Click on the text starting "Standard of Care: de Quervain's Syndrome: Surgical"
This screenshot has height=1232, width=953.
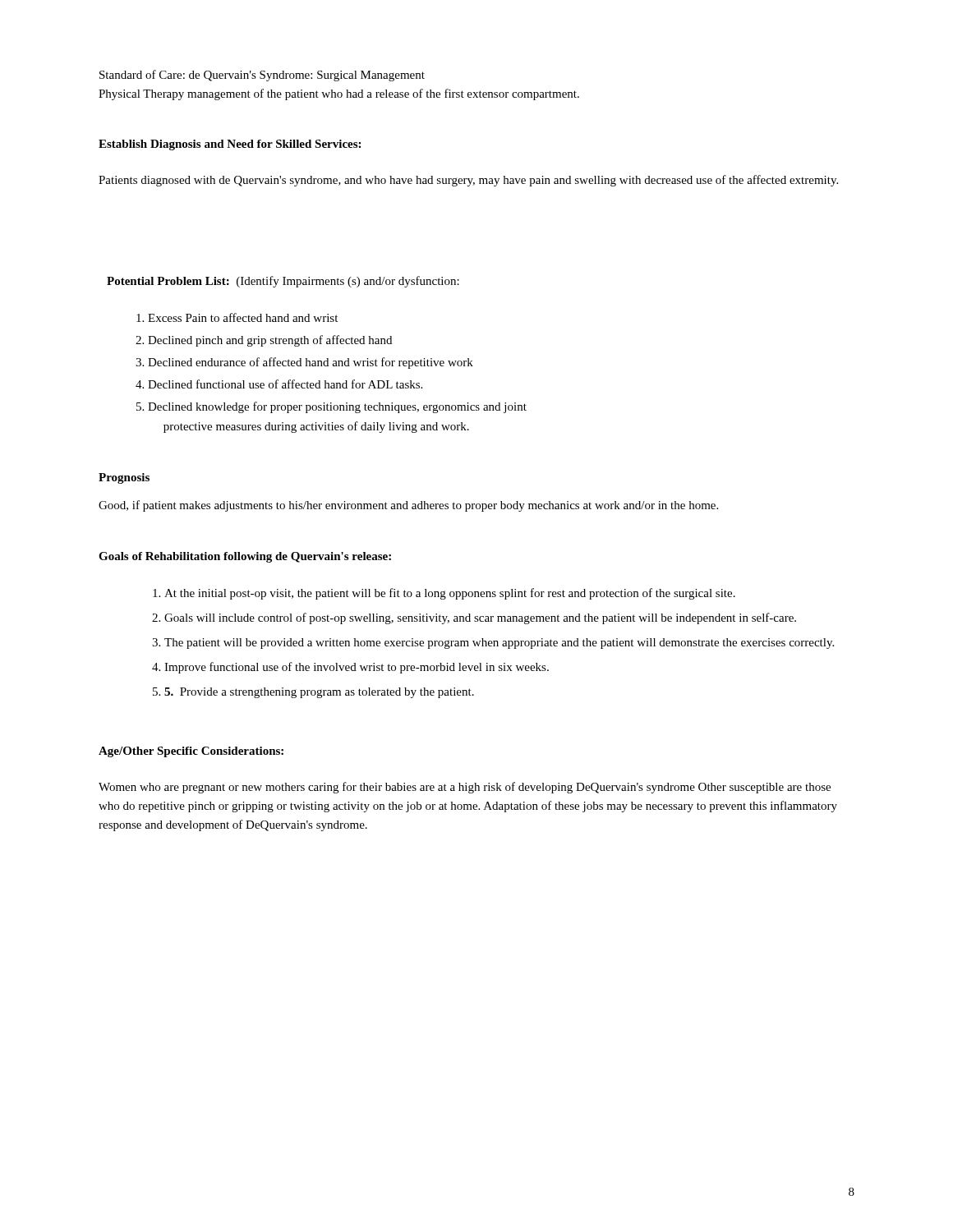(339, 84)
